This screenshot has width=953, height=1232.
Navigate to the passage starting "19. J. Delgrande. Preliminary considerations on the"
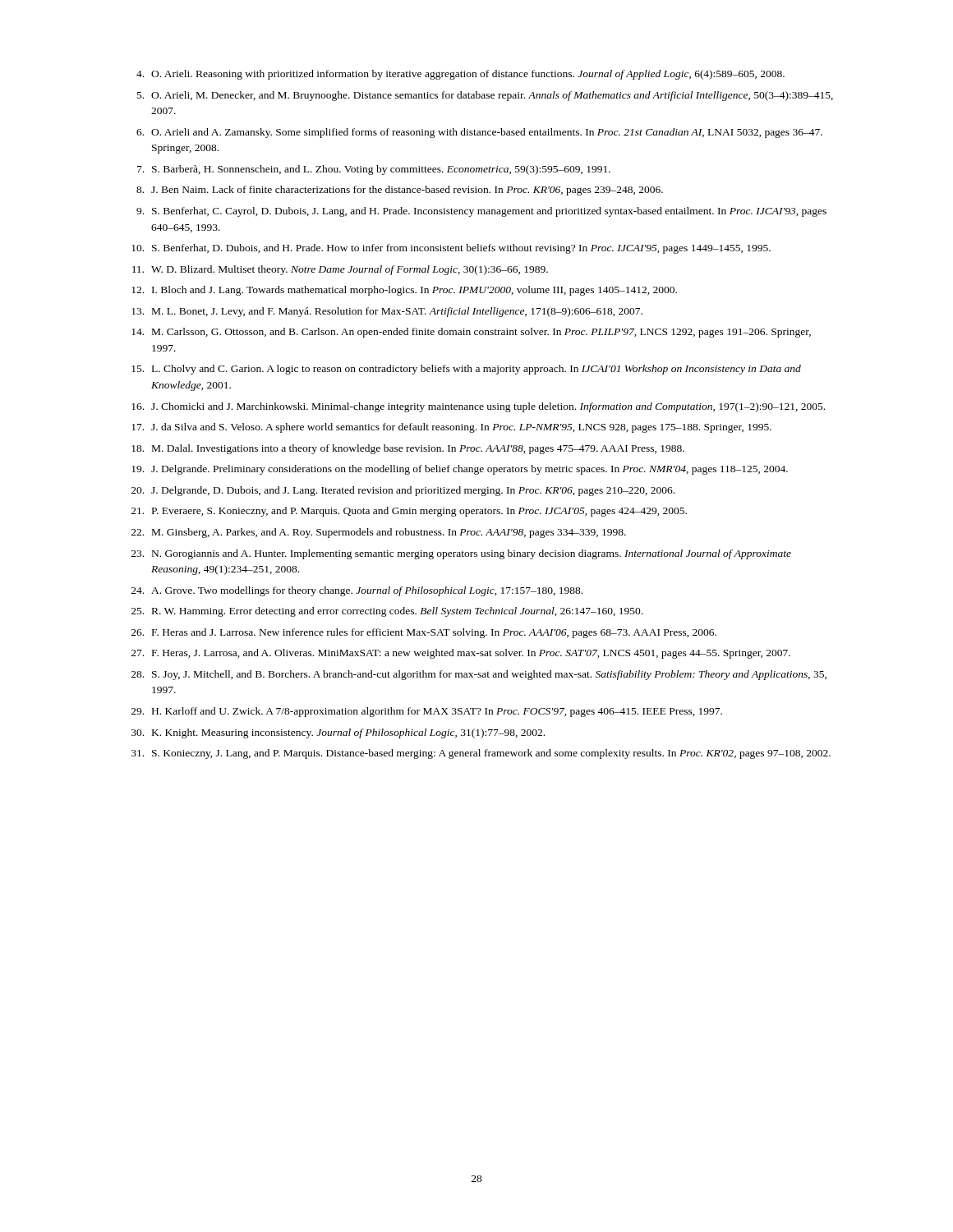(476, 469)
